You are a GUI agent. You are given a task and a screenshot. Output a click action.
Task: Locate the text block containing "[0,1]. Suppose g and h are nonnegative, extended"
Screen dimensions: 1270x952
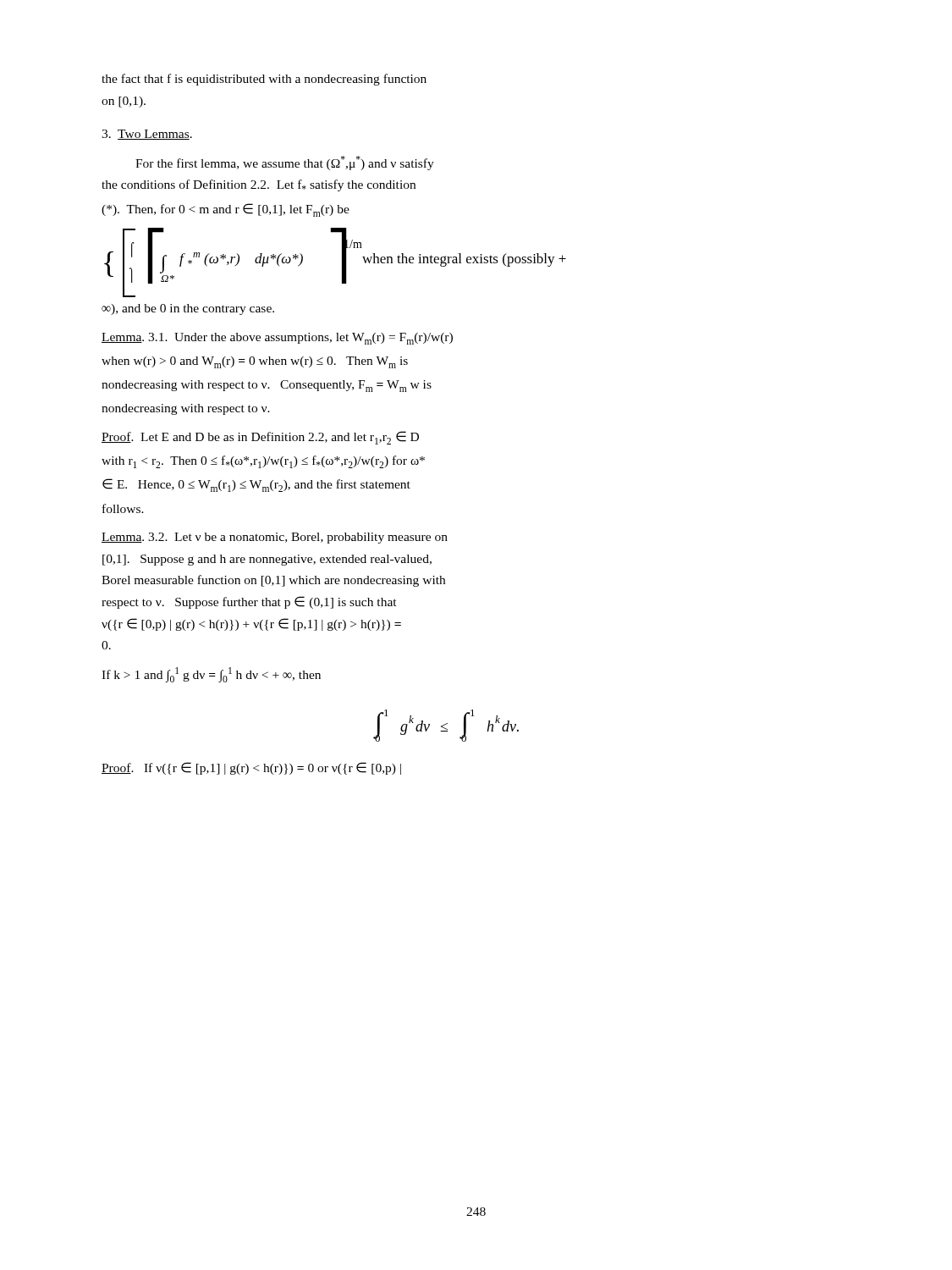(267, 558)
